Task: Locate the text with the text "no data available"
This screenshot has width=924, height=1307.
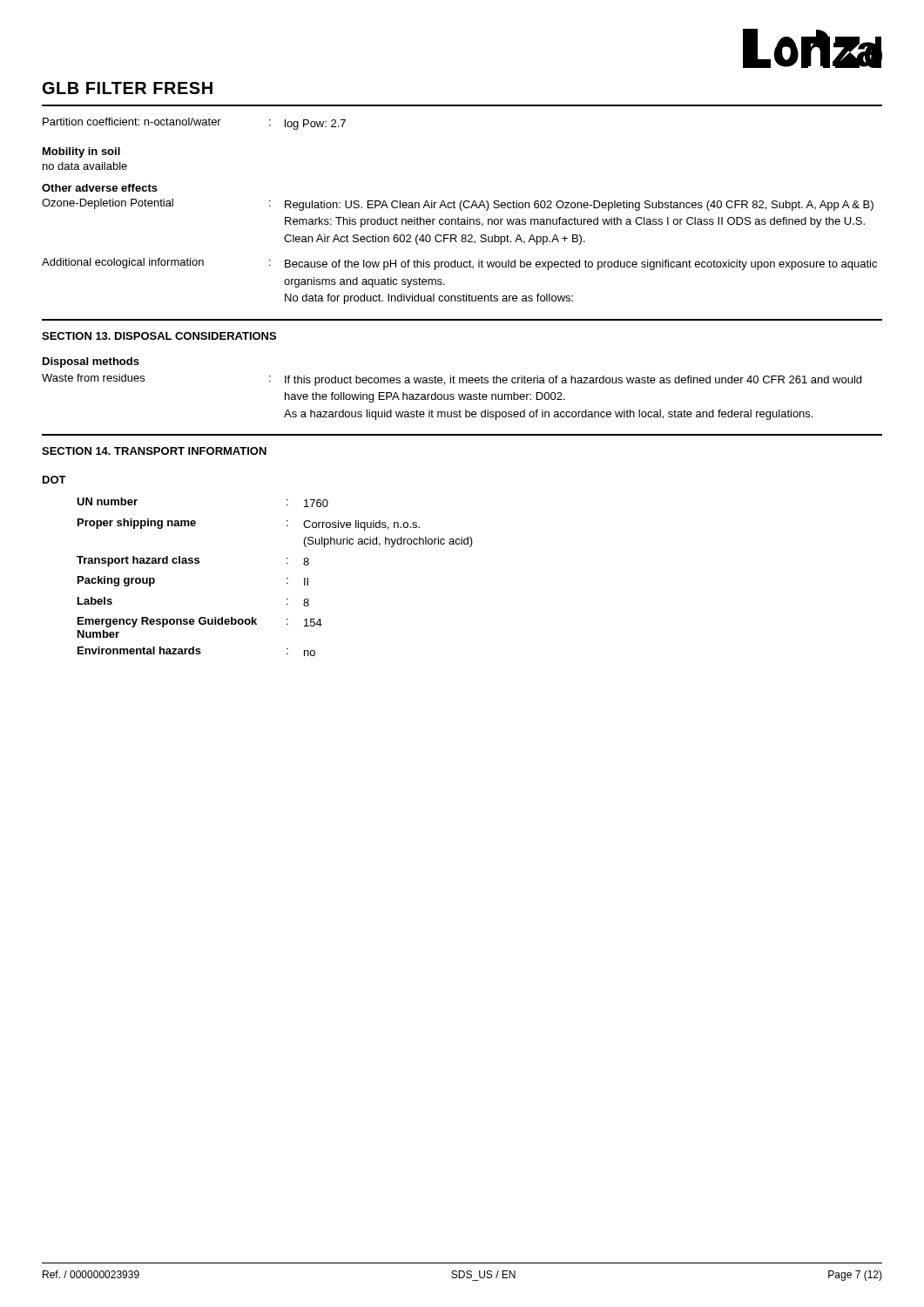Action: click(85, 166)
